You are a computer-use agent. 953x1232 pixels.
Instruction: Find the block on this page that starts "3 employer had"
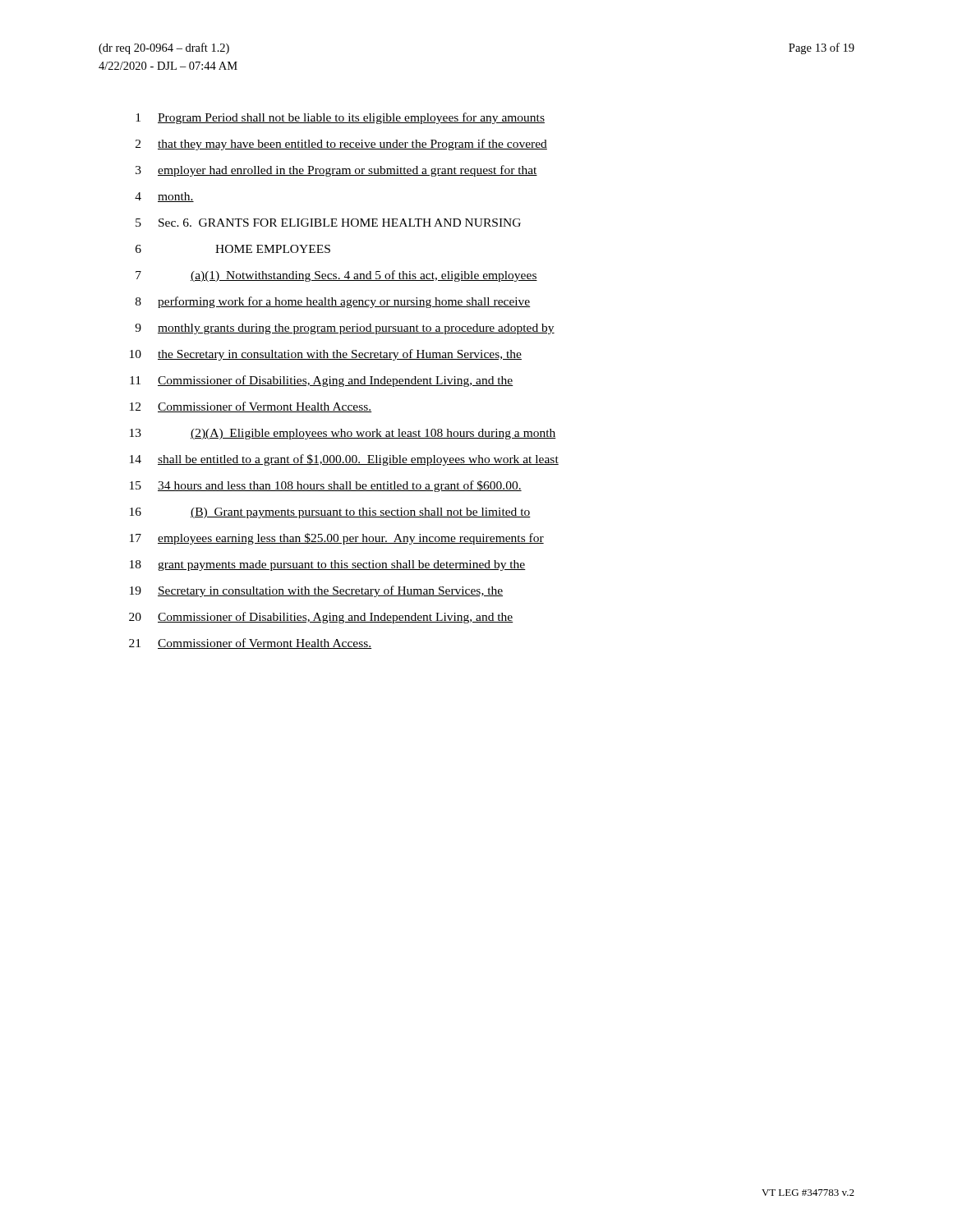(x=476, y=170)
